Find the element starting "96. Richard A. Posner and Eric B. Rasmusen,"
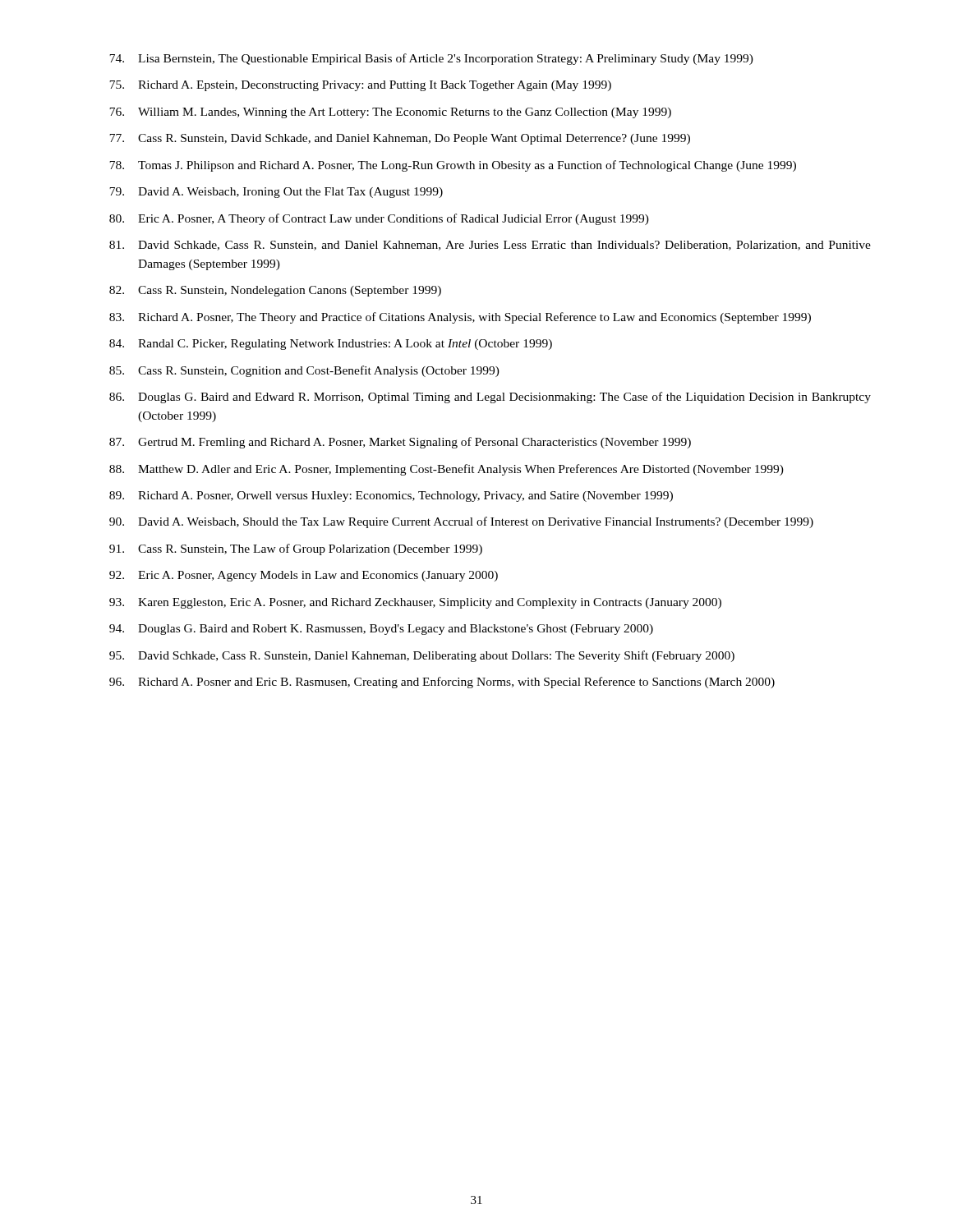The image size is (953, 1232). tap(476, 682)
